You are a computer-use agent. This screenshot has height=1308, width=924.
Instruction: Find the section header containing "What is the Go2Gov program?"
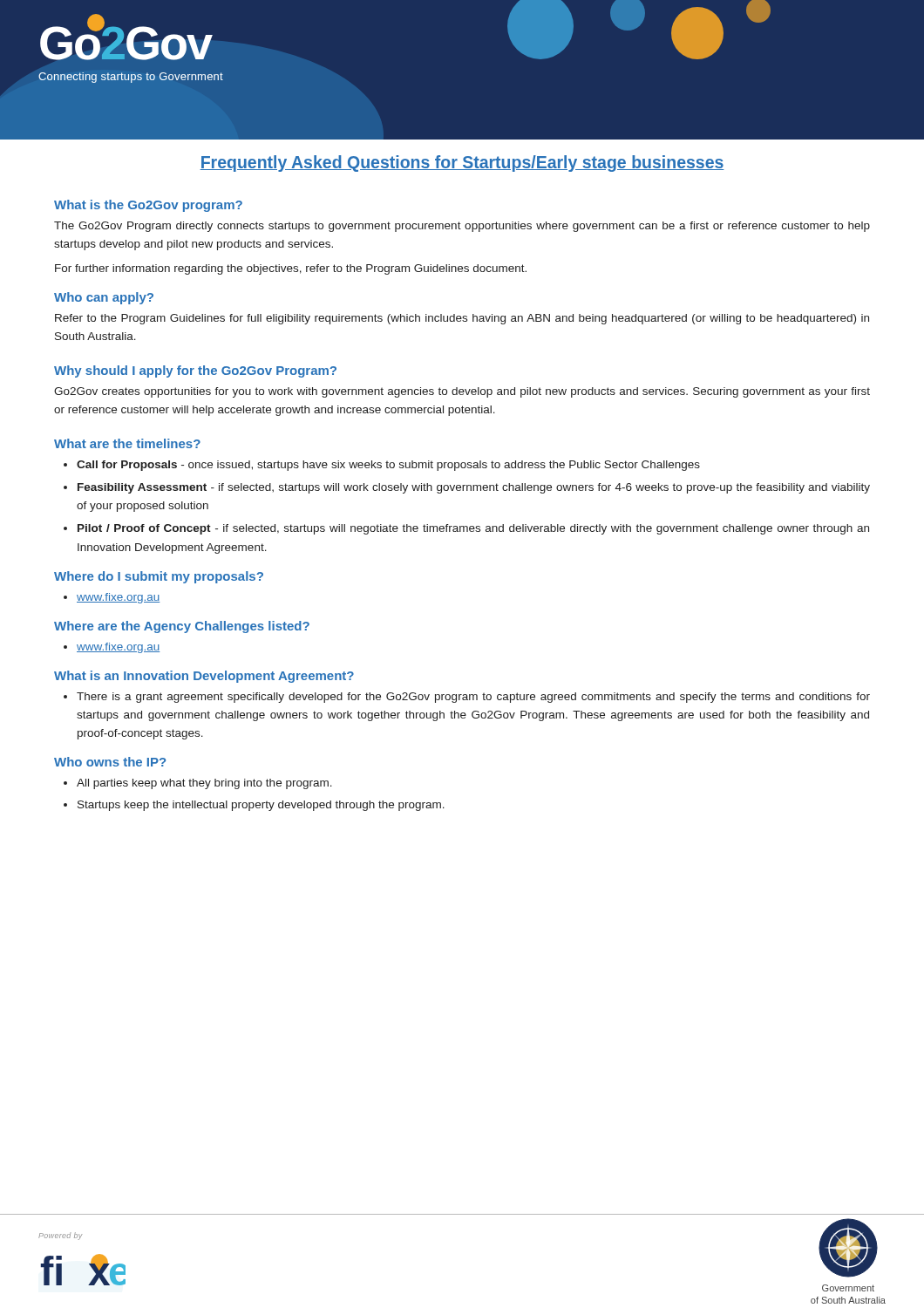pos(148,205)
